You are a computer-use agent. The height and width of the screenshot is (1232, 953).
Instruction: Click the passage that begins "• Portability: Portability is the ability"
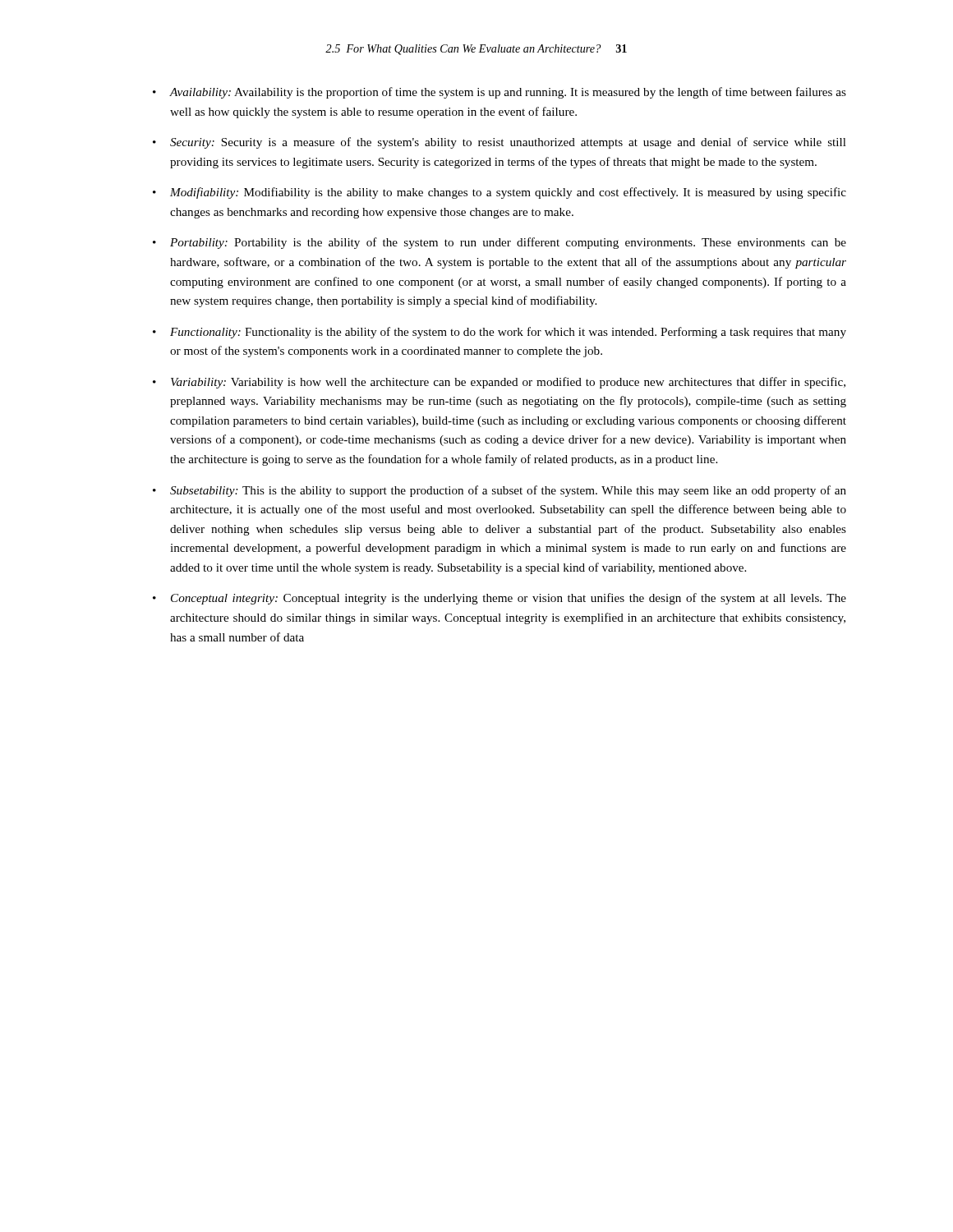499,271
